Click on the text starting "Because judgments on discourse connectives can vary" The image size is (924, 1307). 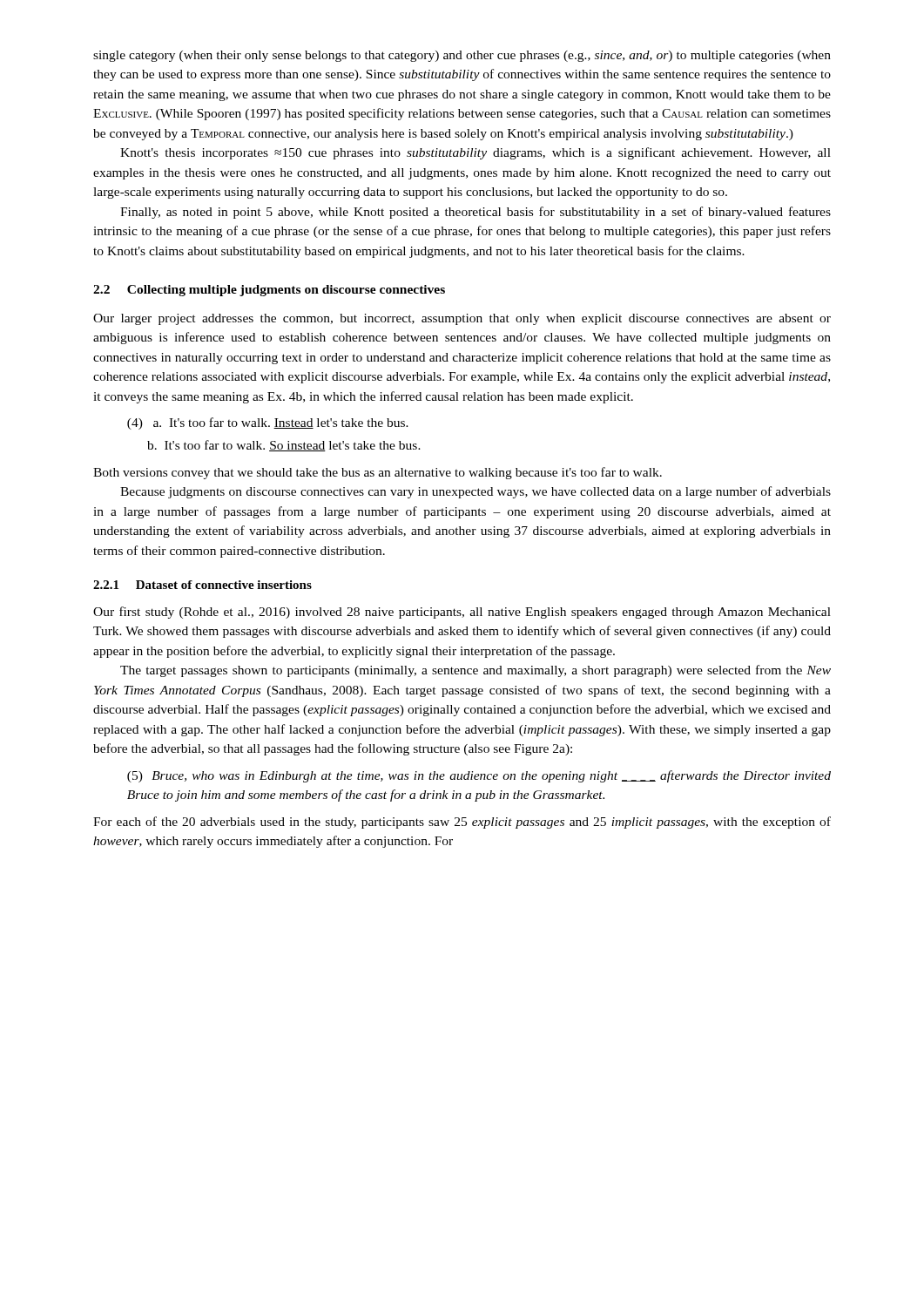click(x=462, y=521)
